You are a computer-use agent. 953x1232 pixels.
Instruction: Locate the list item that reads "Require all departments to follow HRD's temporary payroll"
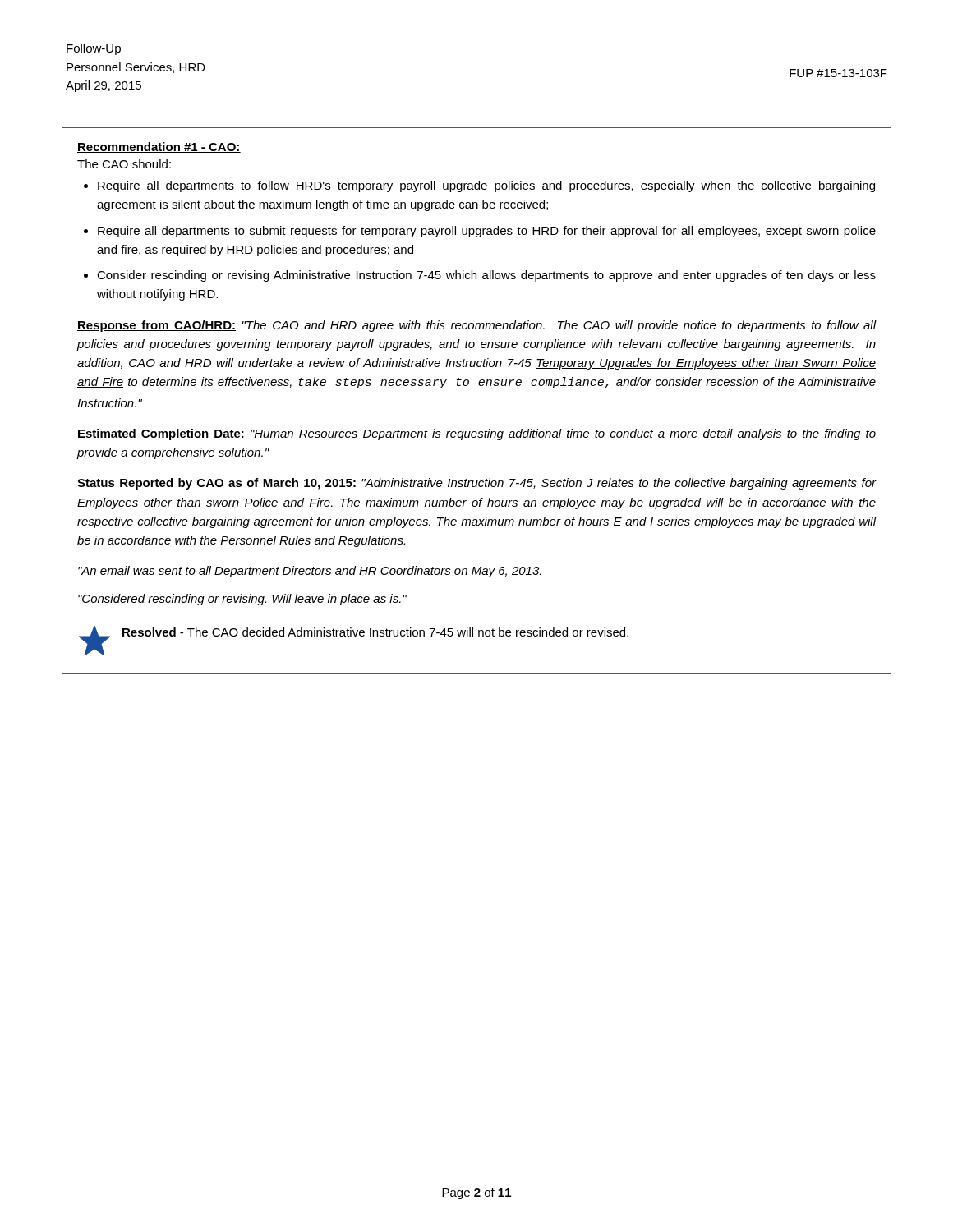[x=486, y=195]
